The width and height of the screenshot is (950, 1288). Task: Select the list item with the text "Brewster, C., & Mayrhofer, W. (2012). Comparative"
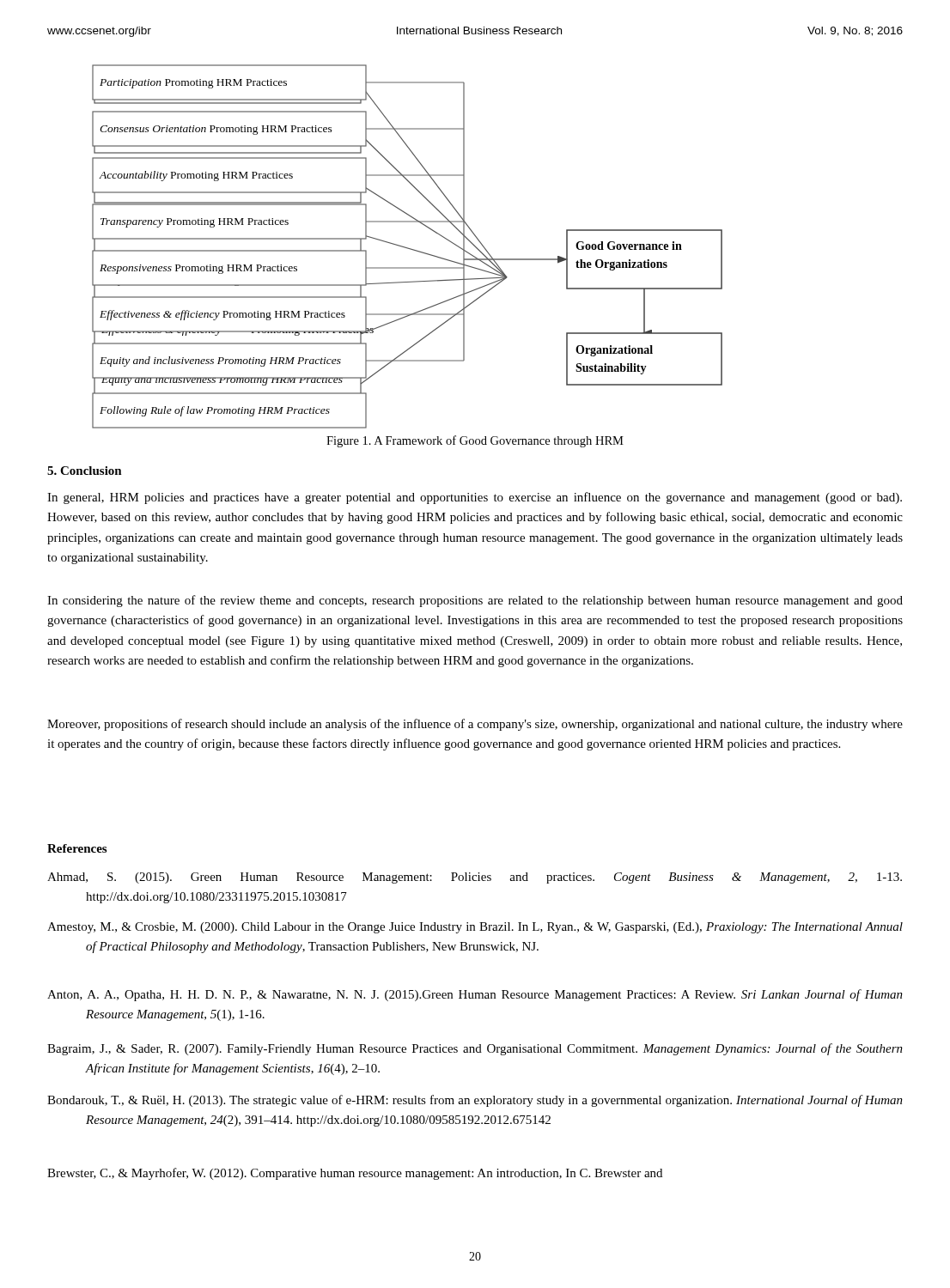[355, 1173]
